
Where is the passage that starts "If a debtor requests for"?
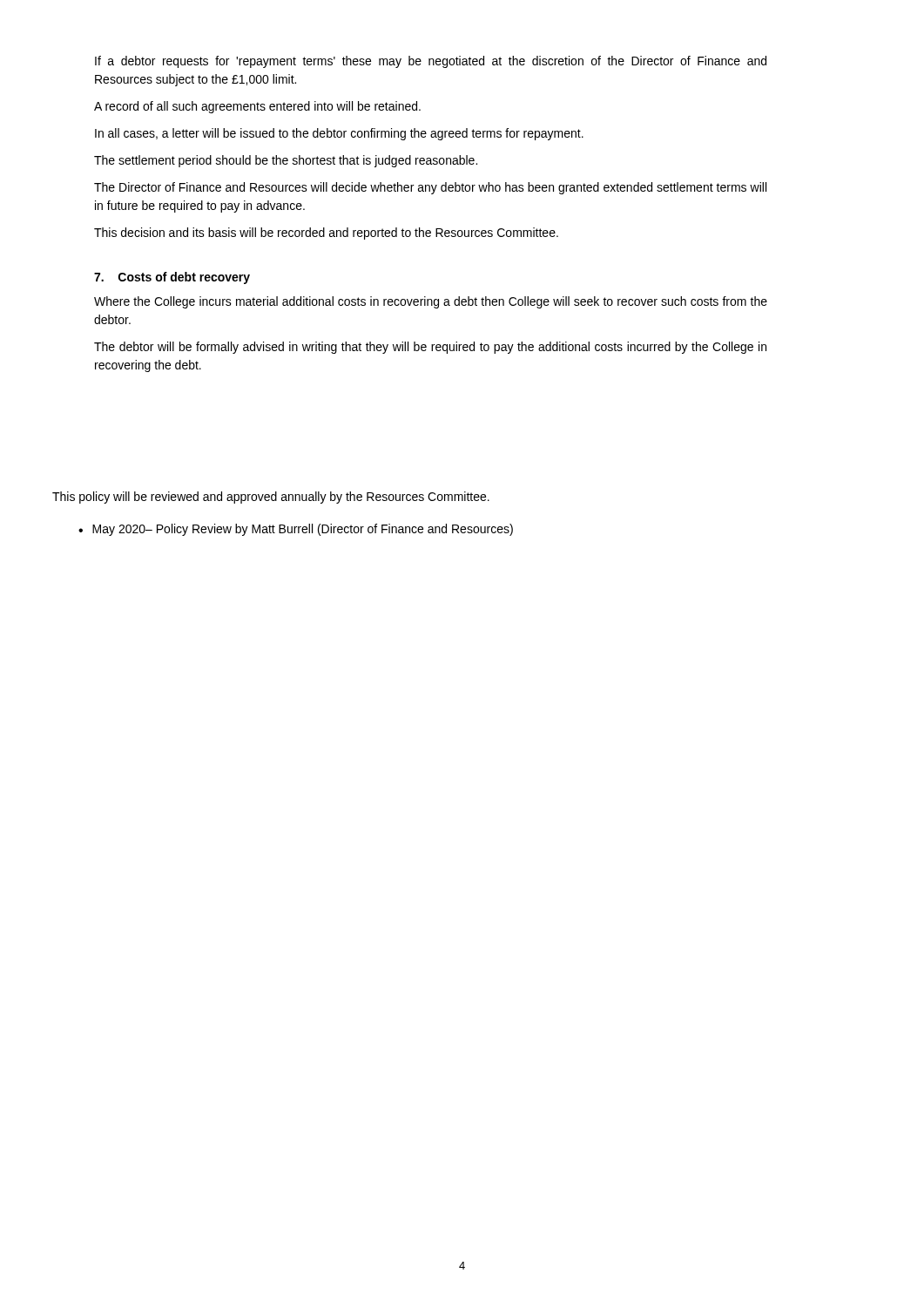tap(431, 70)
